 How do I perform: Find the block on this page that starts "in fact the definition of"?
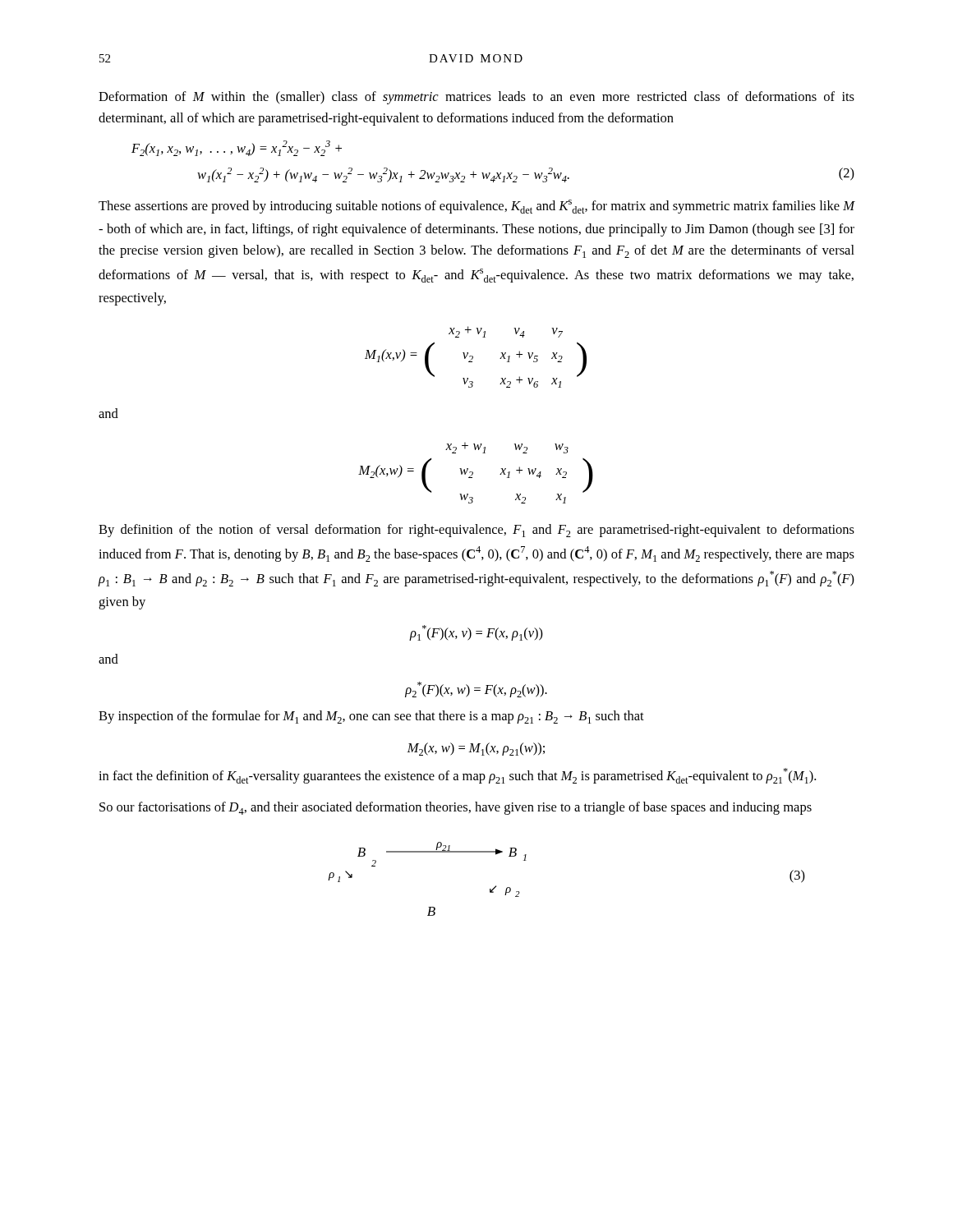476,792
